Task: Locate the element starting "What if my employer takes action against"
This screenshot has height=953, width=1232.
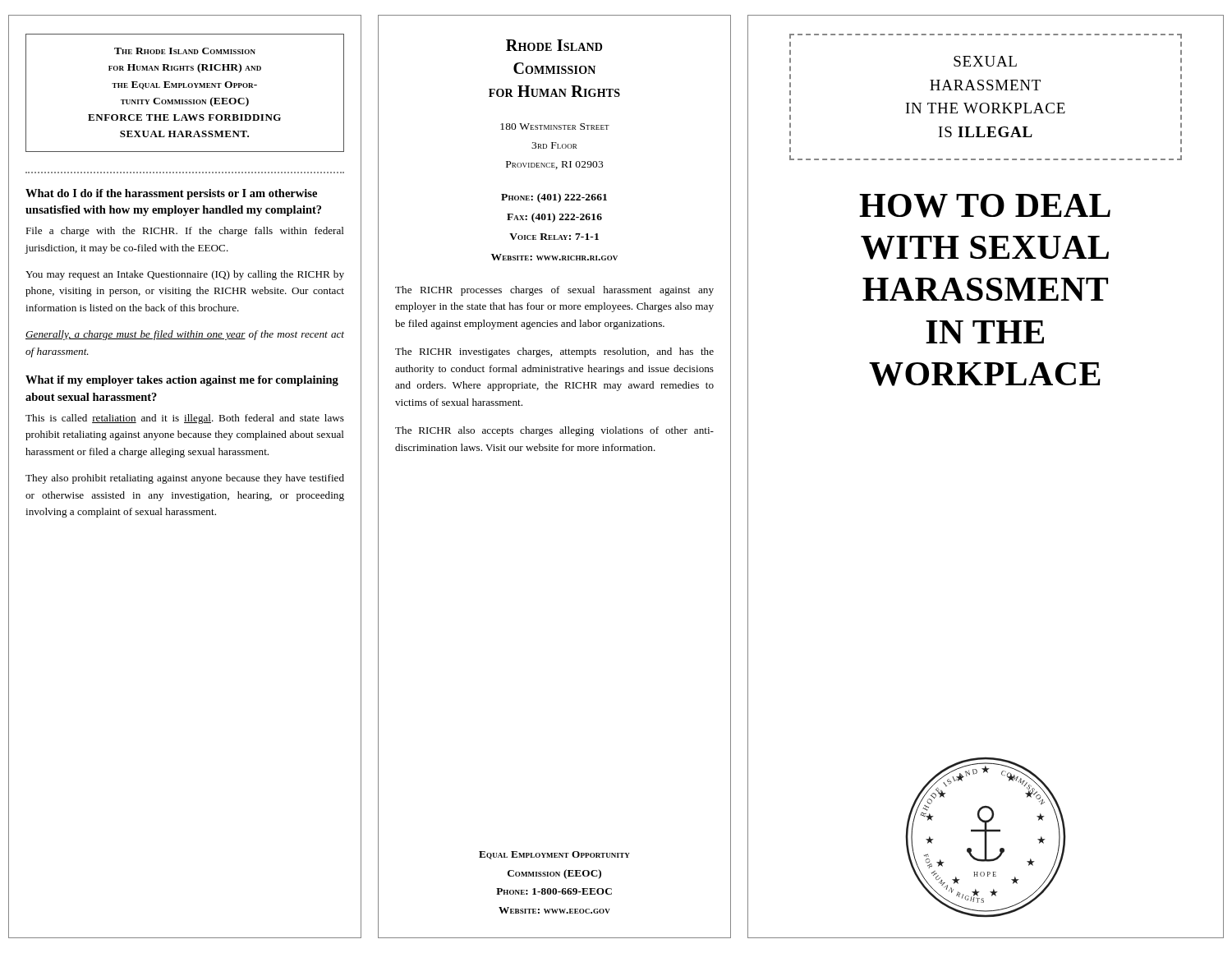Action: click(x=182, y=388)
